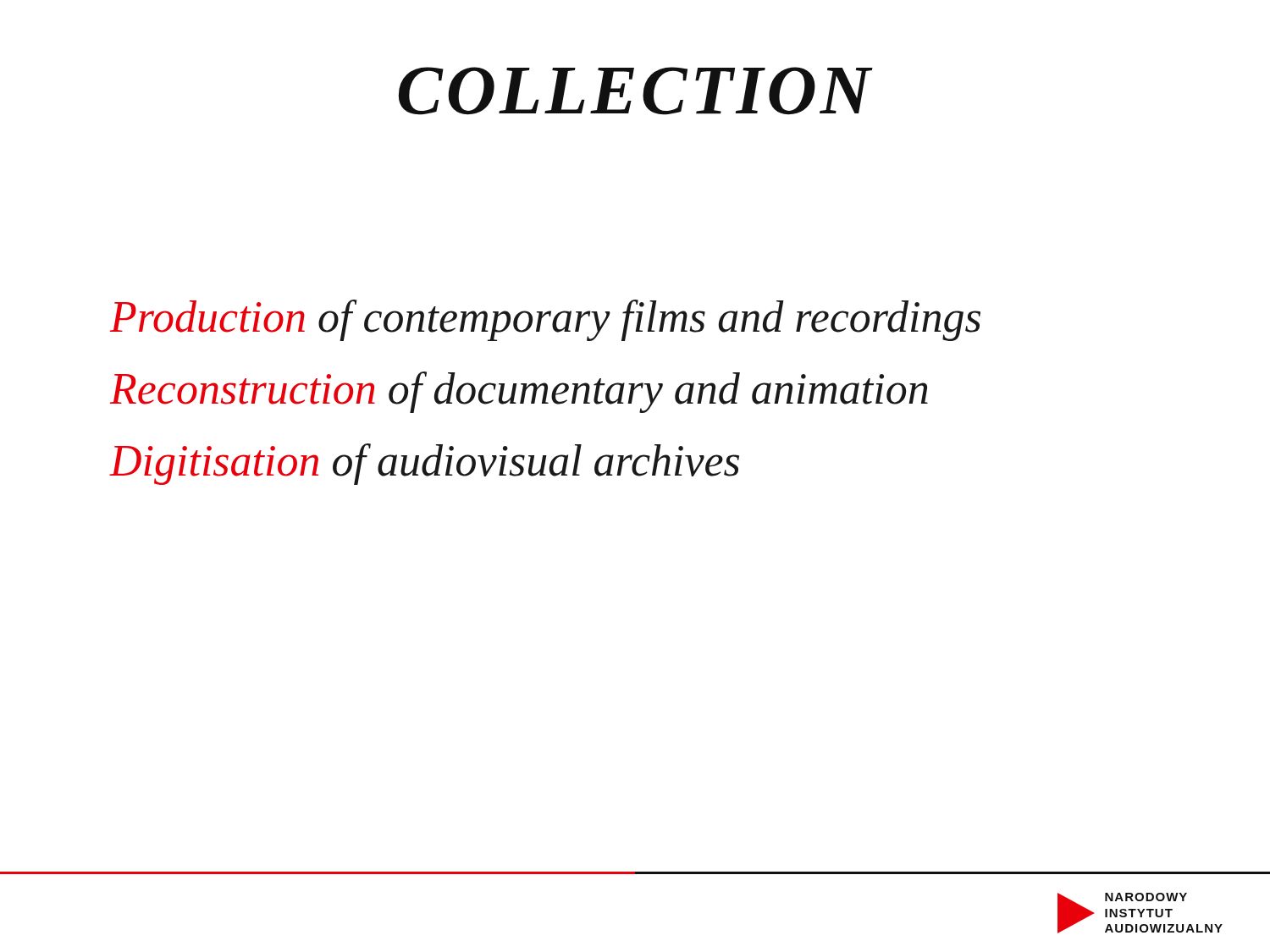Locate the list item that reads "Digitisation of audiovisual archives"
This screenshot has height=952, width=1270.
(x=425, y=461)
